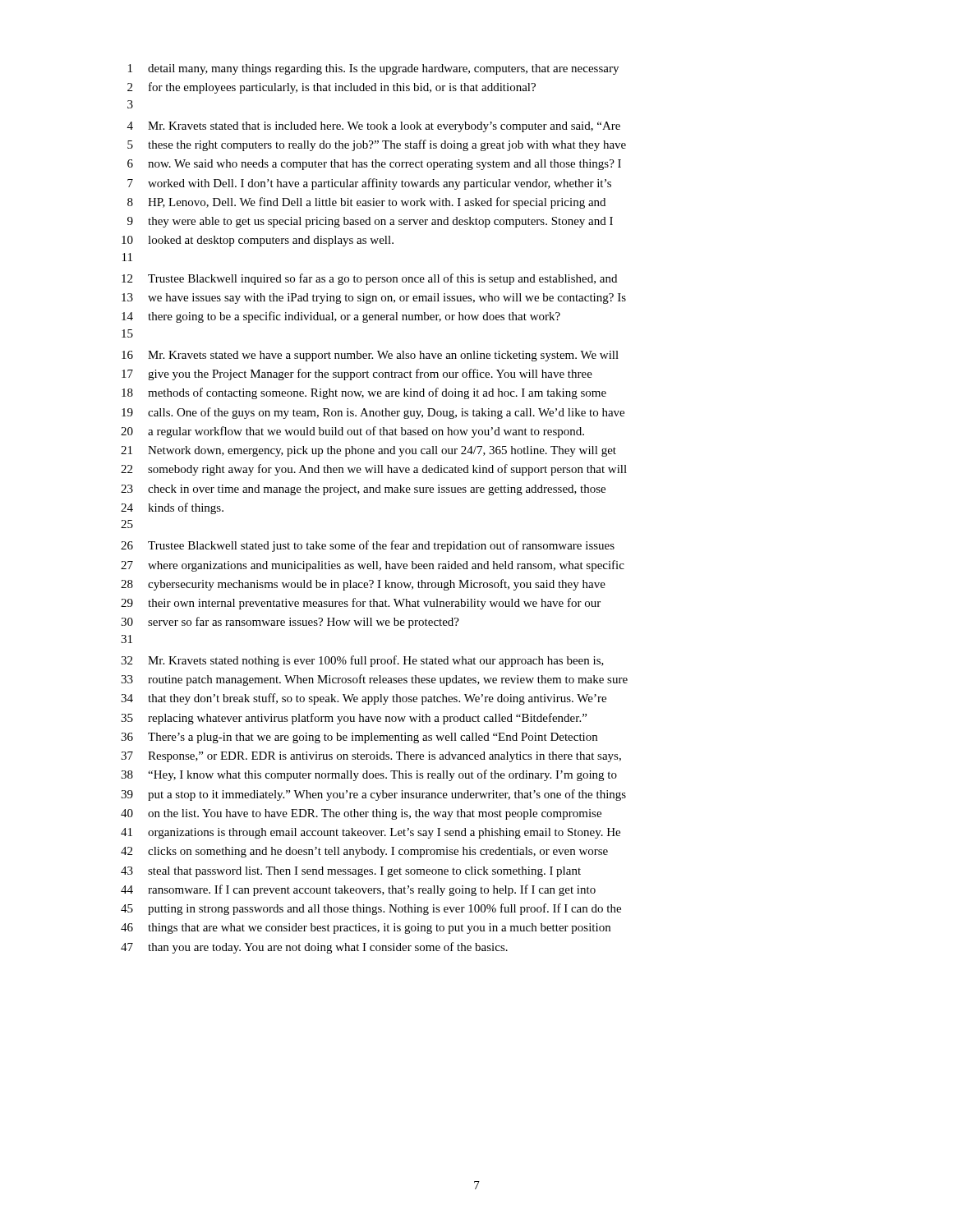The image size is (953, 1232).
Task: Locate the passage starting "14 there going to be a"
Action: [x=476, y=317]
